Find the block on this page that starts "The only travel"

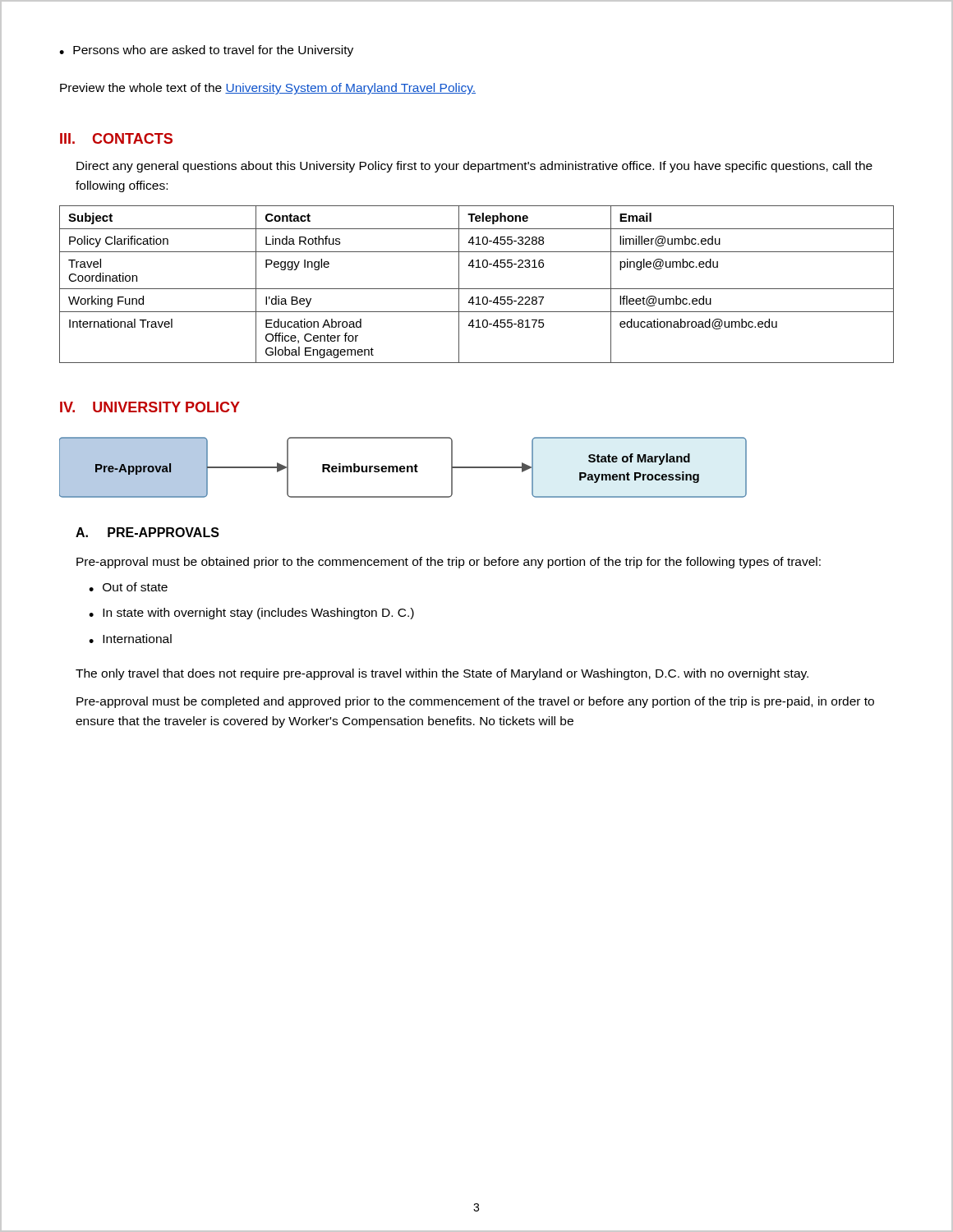(x=443, y=673)
